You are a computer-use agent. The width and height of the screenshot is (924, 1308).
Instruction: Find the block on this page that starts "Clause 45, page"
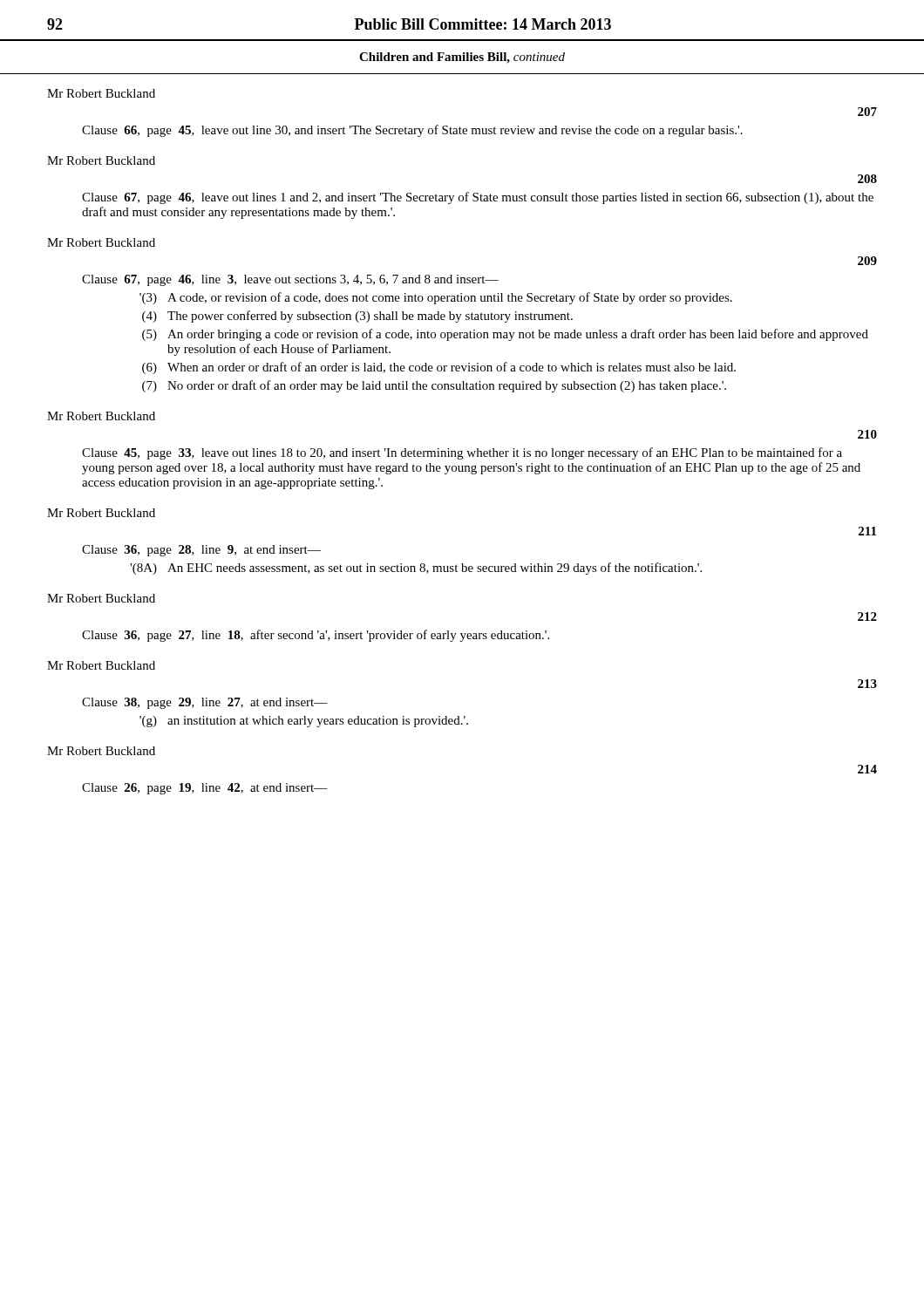click(x=471, y=467)
